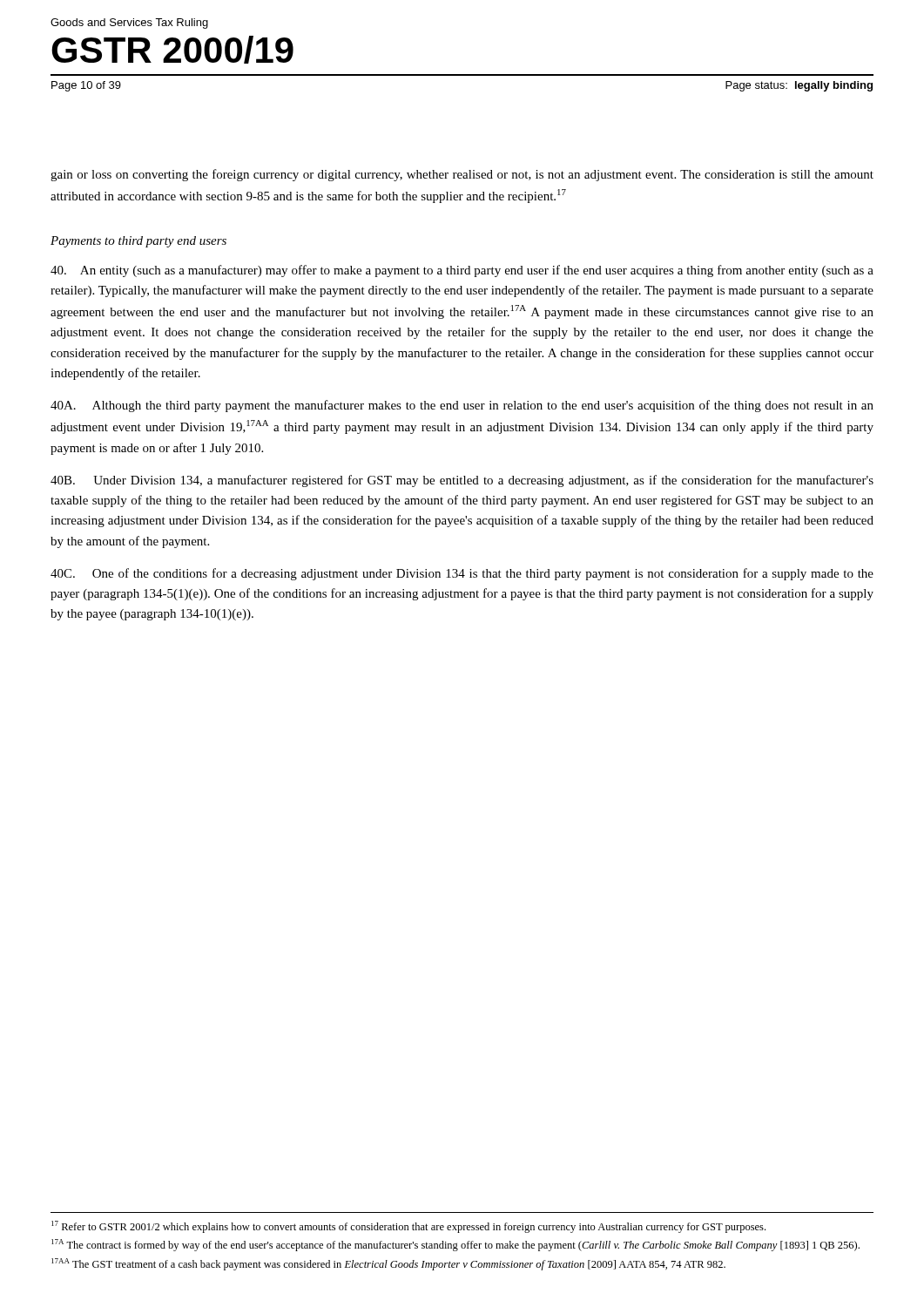The image size is (924, 1307).
Task: Select the text starting "17 Refer to"
Action: (x=409, y=1226)
